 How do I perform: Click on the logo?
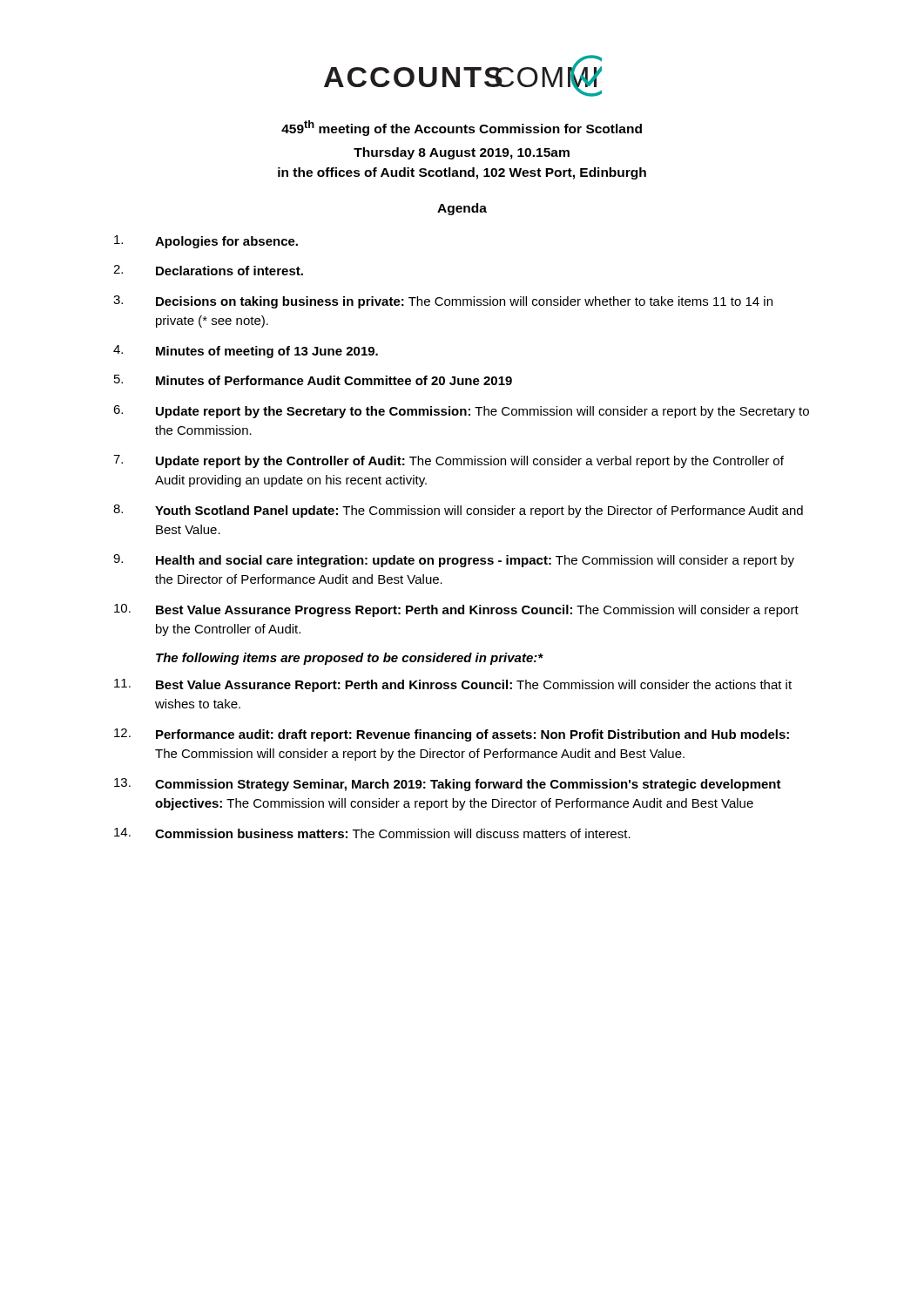tap(462, 77)
